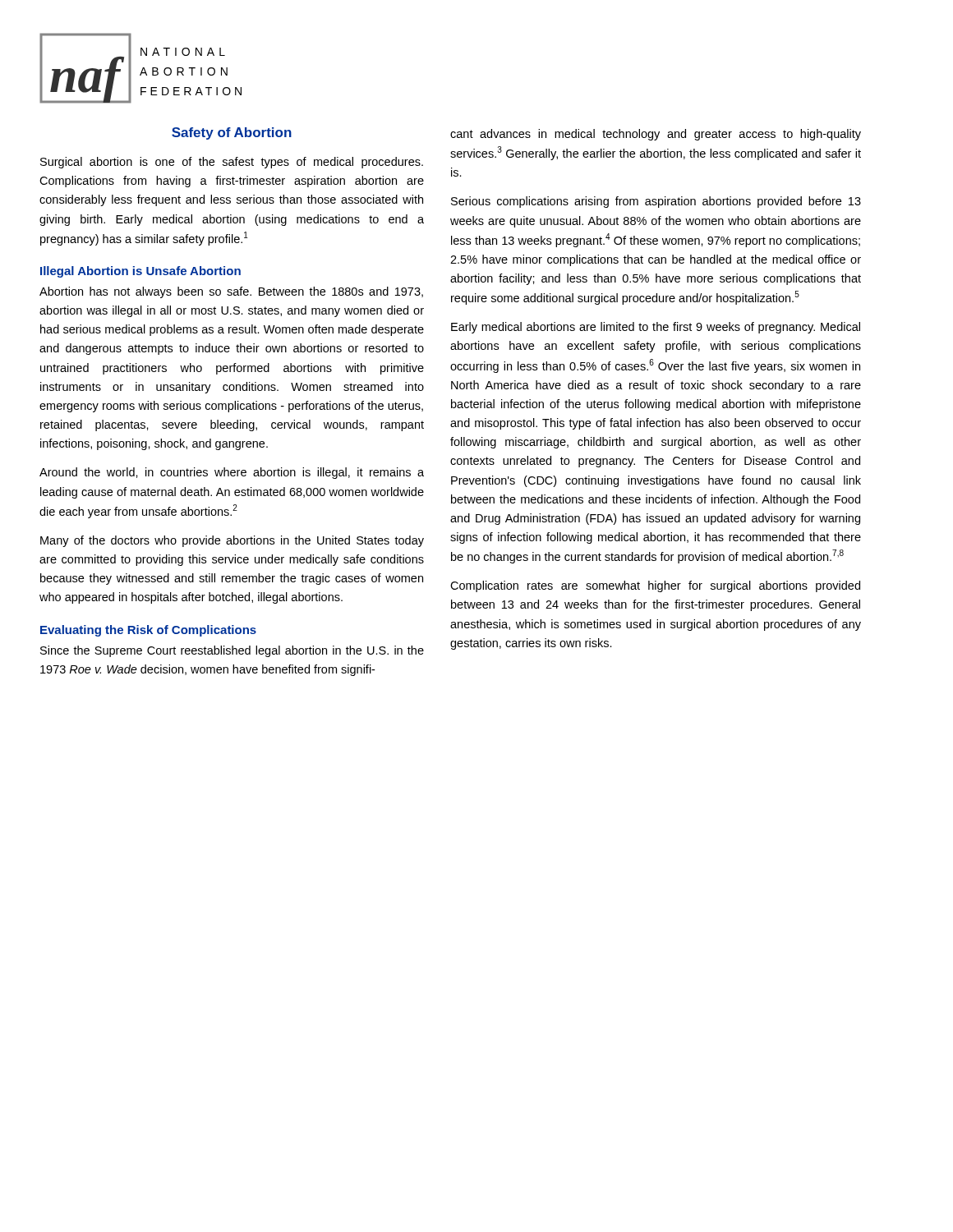
Task: Select the block starting "Illegal Abortion is Unsafe Abortion"
Action: click(x=140, y=270)
